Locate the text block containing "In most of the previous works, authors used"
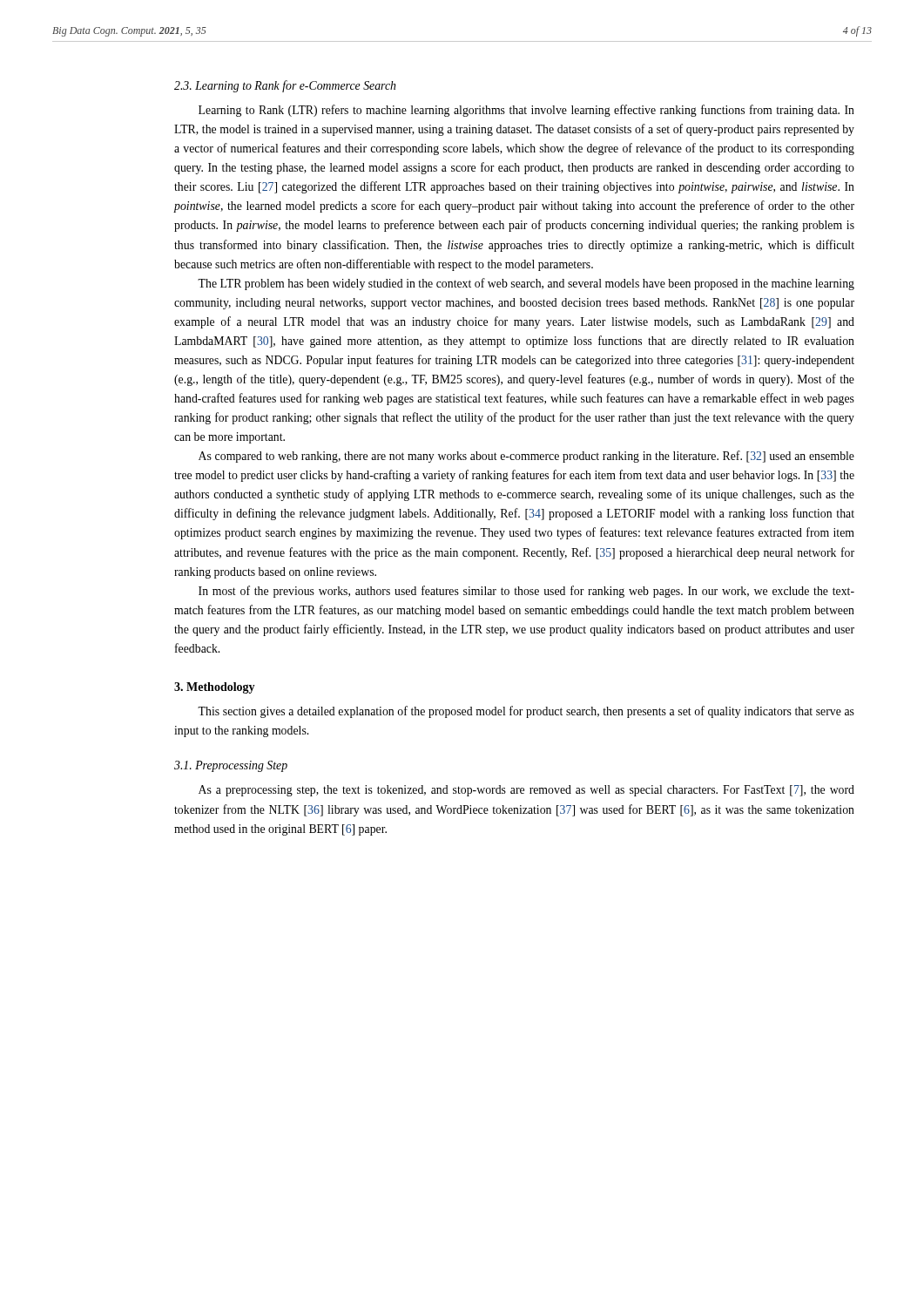Viewport: 924px width, 1307px height. click(x=514, y=620)
